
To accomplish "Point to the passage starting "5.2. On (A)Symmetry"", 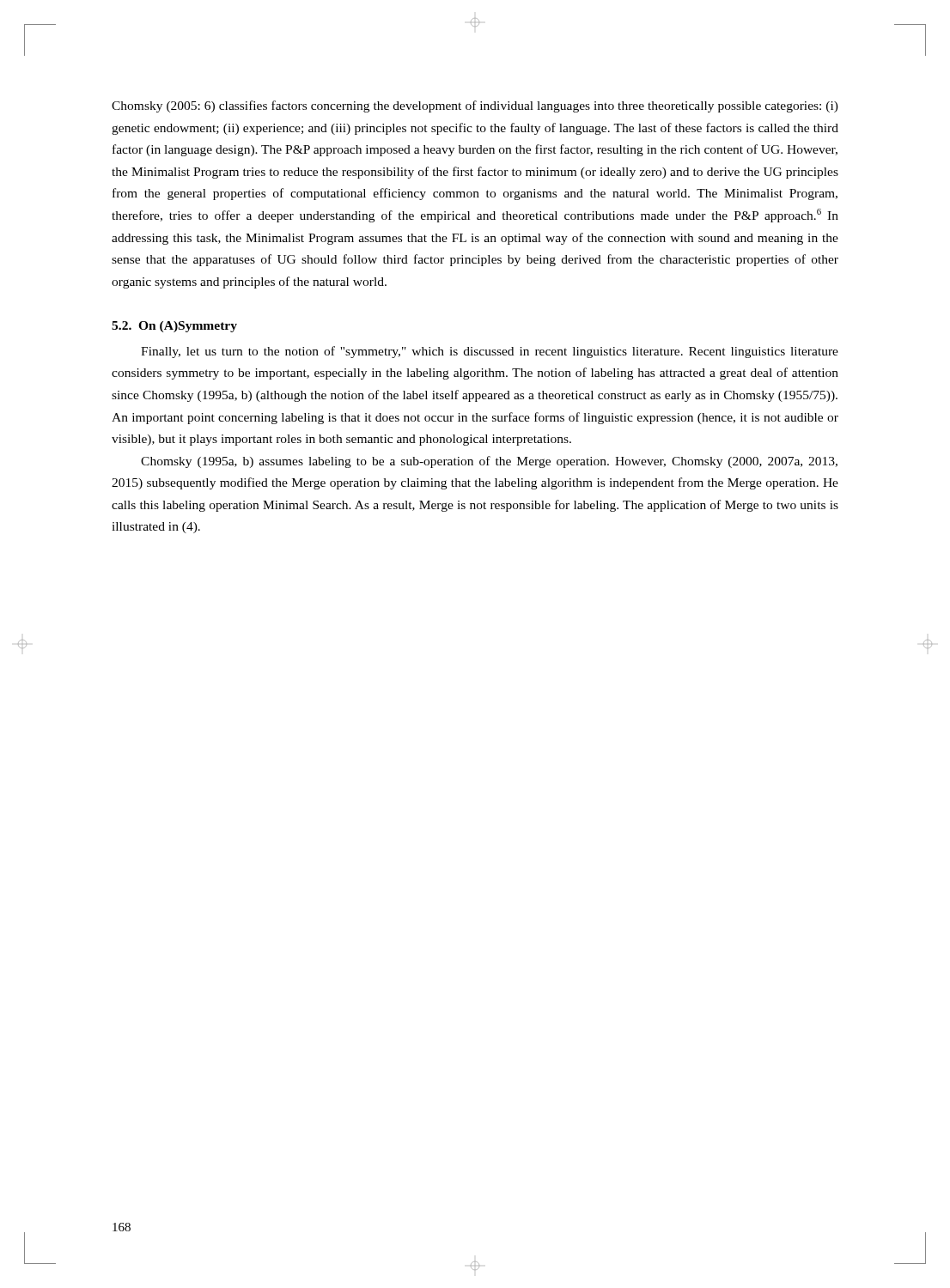I will tap(174, 325).
